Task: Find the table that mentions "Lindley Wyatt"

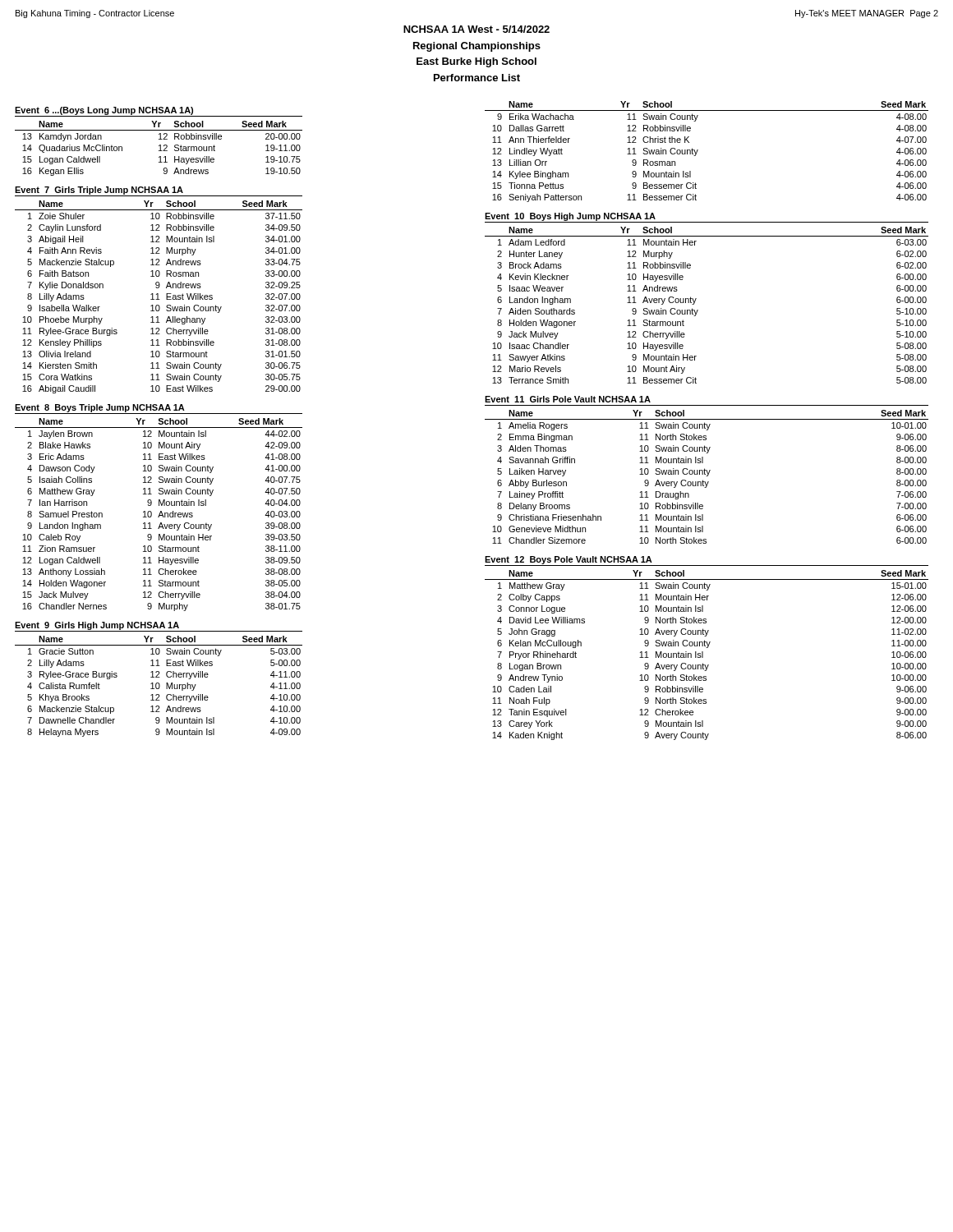Action: point(707,151)
